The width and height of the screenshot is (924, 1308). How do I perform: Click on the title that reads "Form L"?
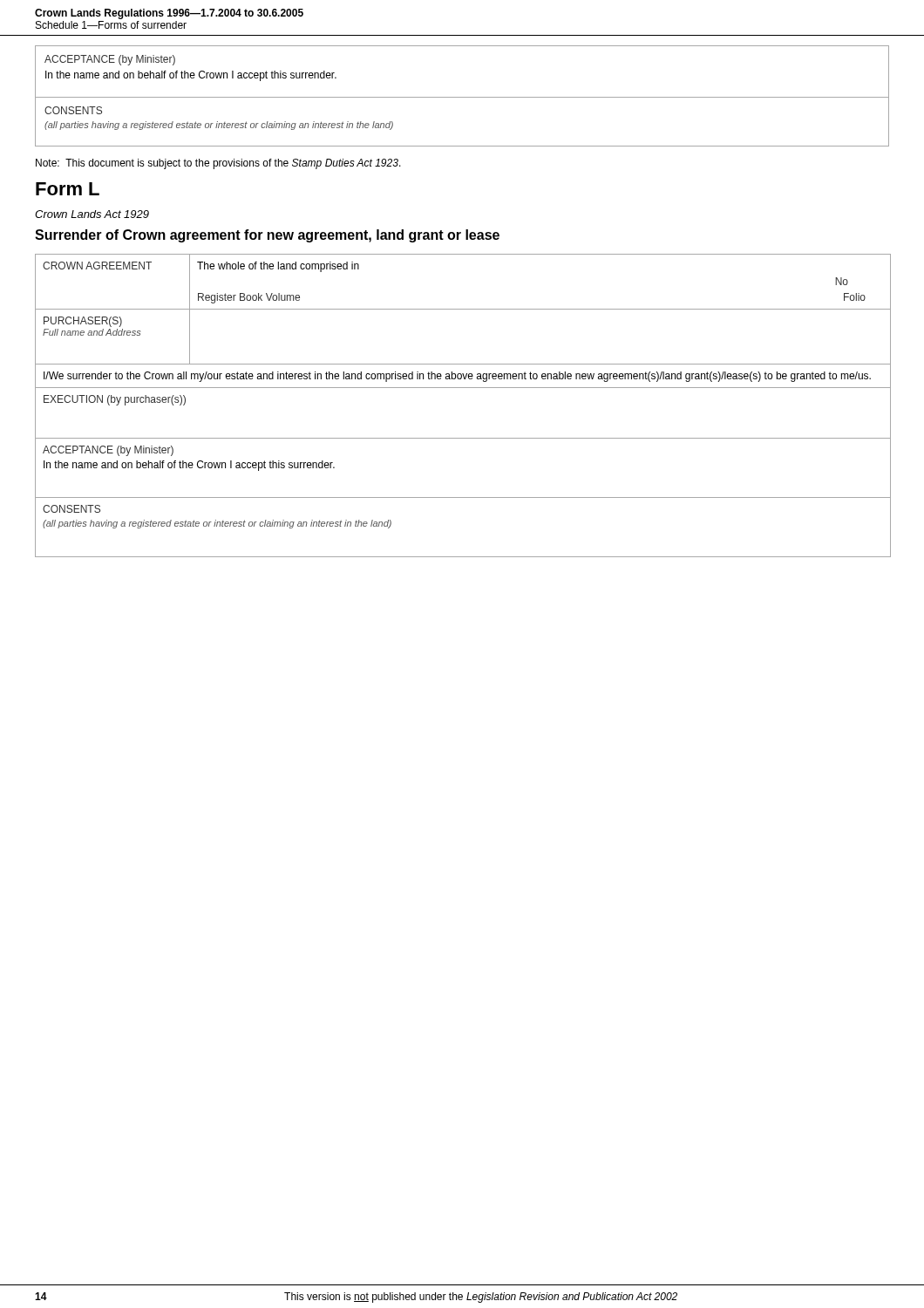[67, 189]
